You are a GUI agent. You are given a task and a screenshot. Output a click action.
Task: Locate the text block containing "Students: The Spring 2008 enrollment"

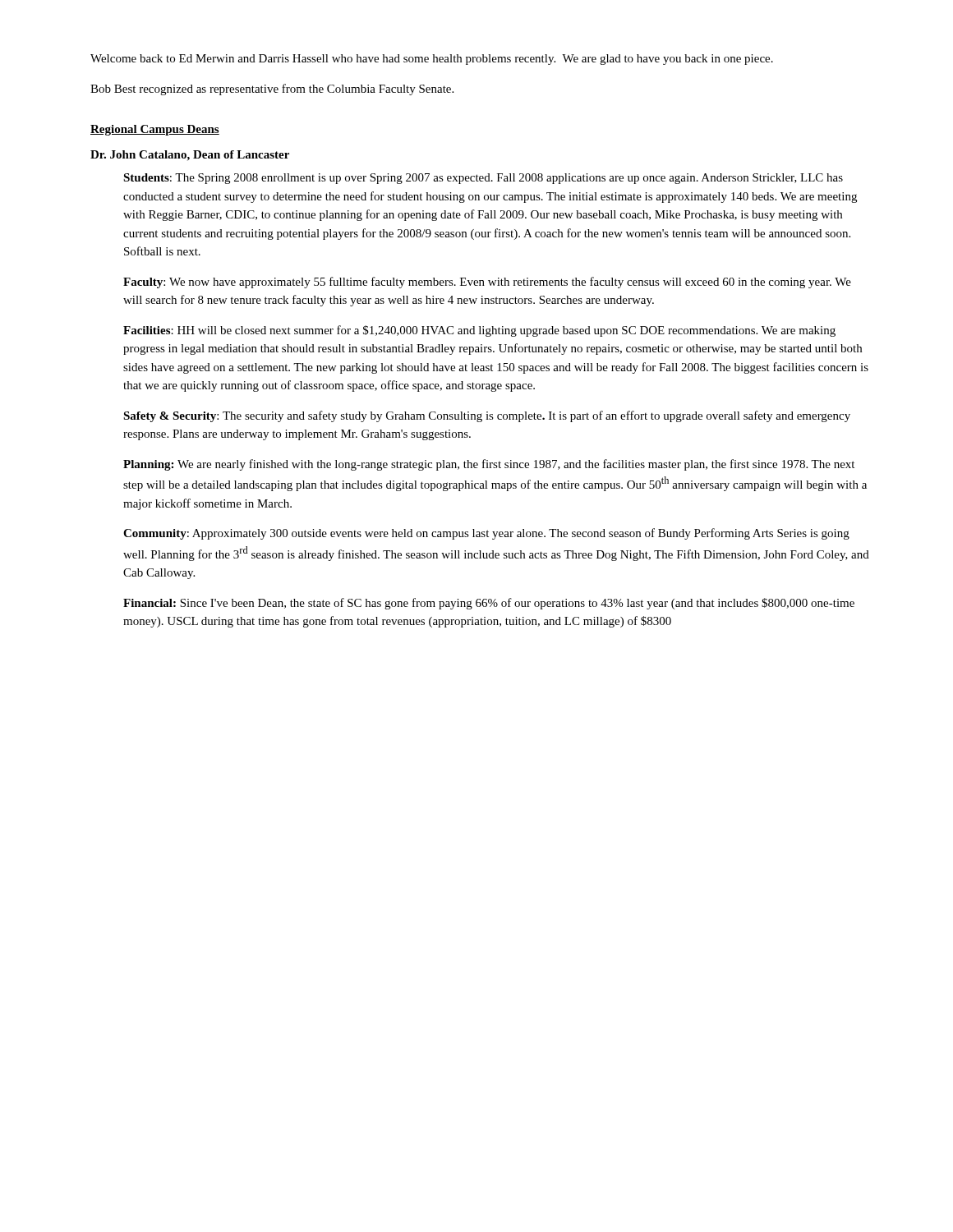click(490, 214)
